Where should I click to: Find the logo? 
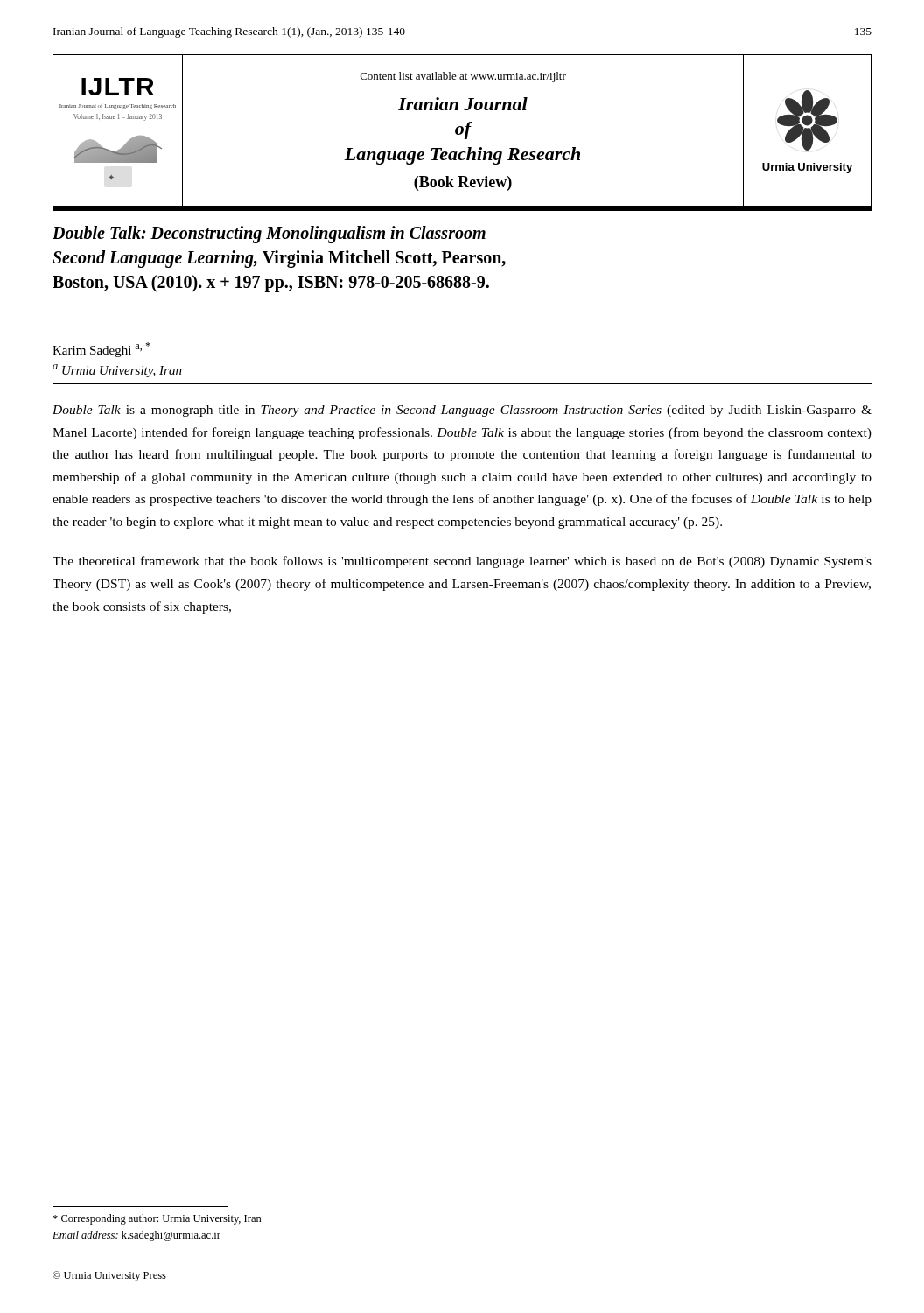point(462,130)
